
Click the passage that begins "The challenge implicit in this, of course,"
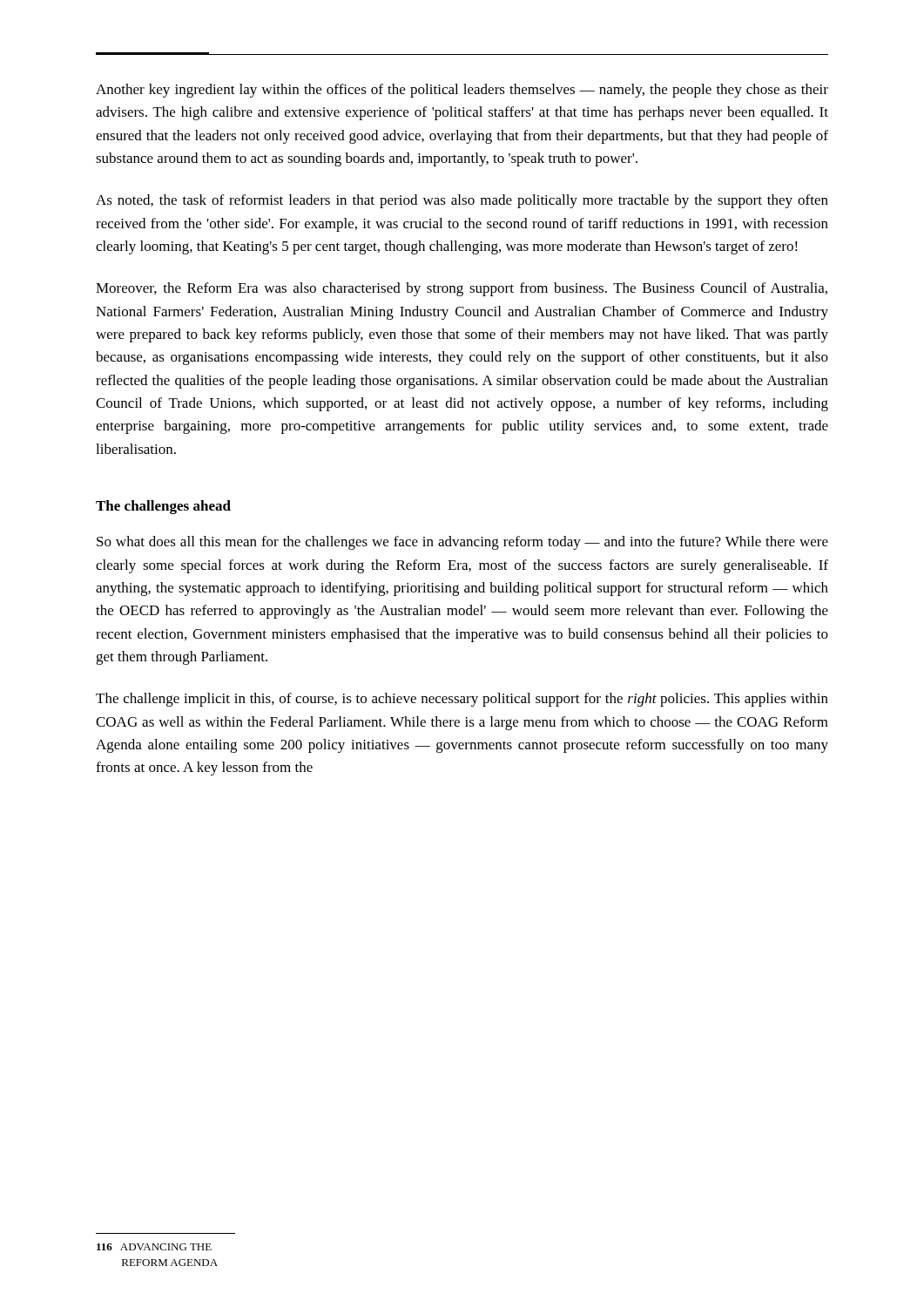pos(462,733)
